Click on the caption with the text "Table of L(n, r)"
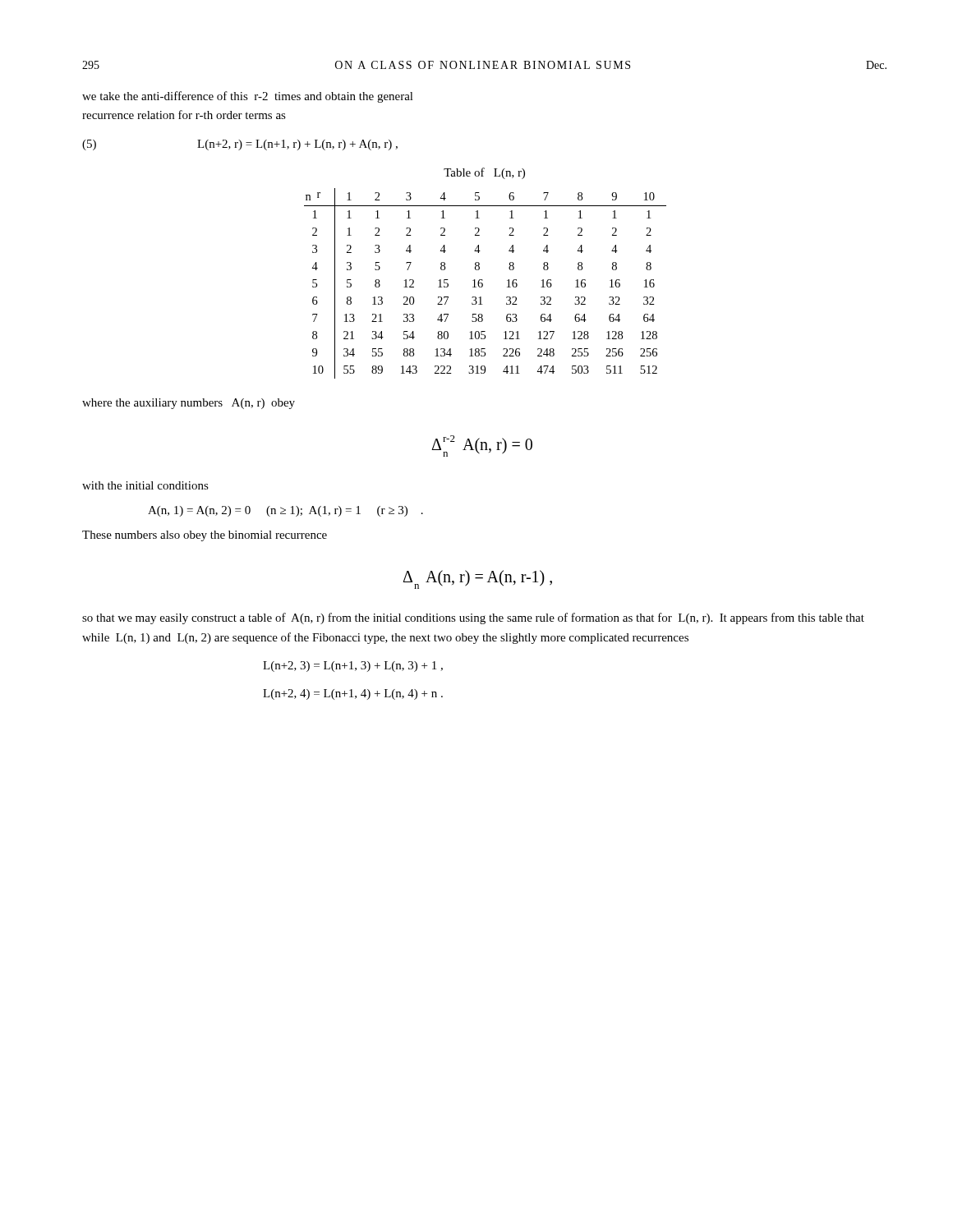953x1232 pixels. pos(485,172)
